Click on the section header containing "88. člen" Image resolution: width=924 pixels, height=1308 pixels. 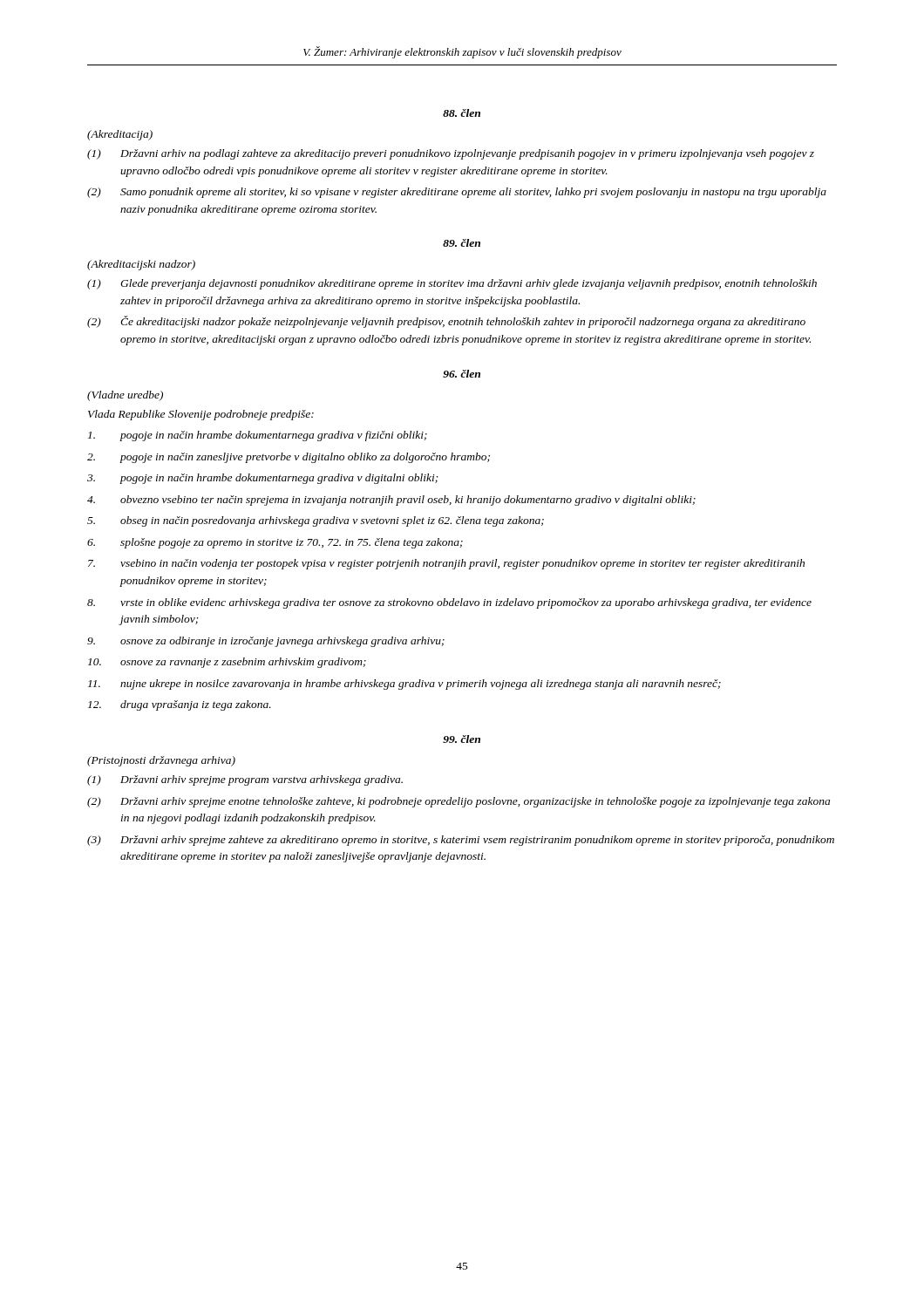[x=462, y=113]
